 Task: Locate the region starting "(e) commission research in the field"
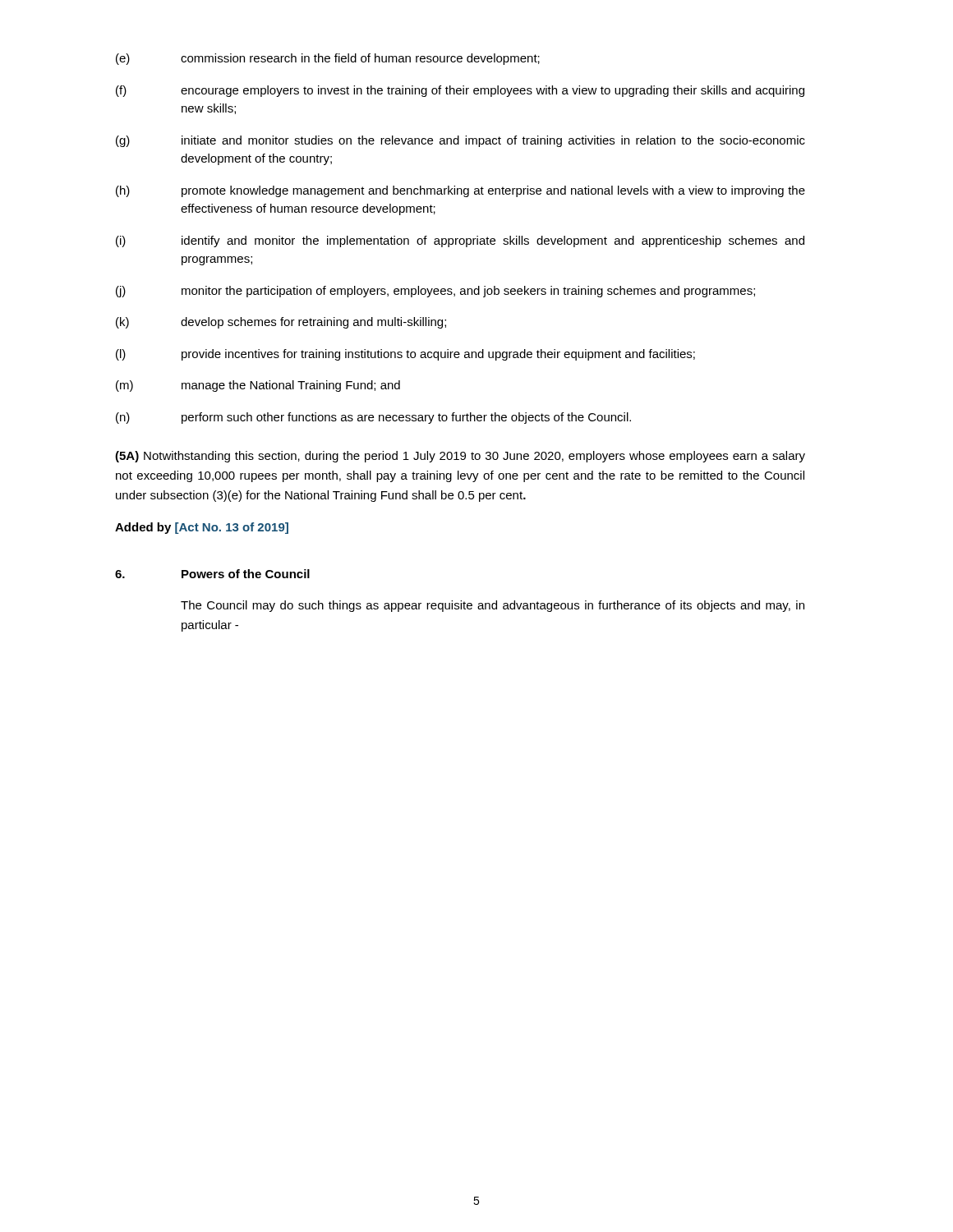[460, 59]
